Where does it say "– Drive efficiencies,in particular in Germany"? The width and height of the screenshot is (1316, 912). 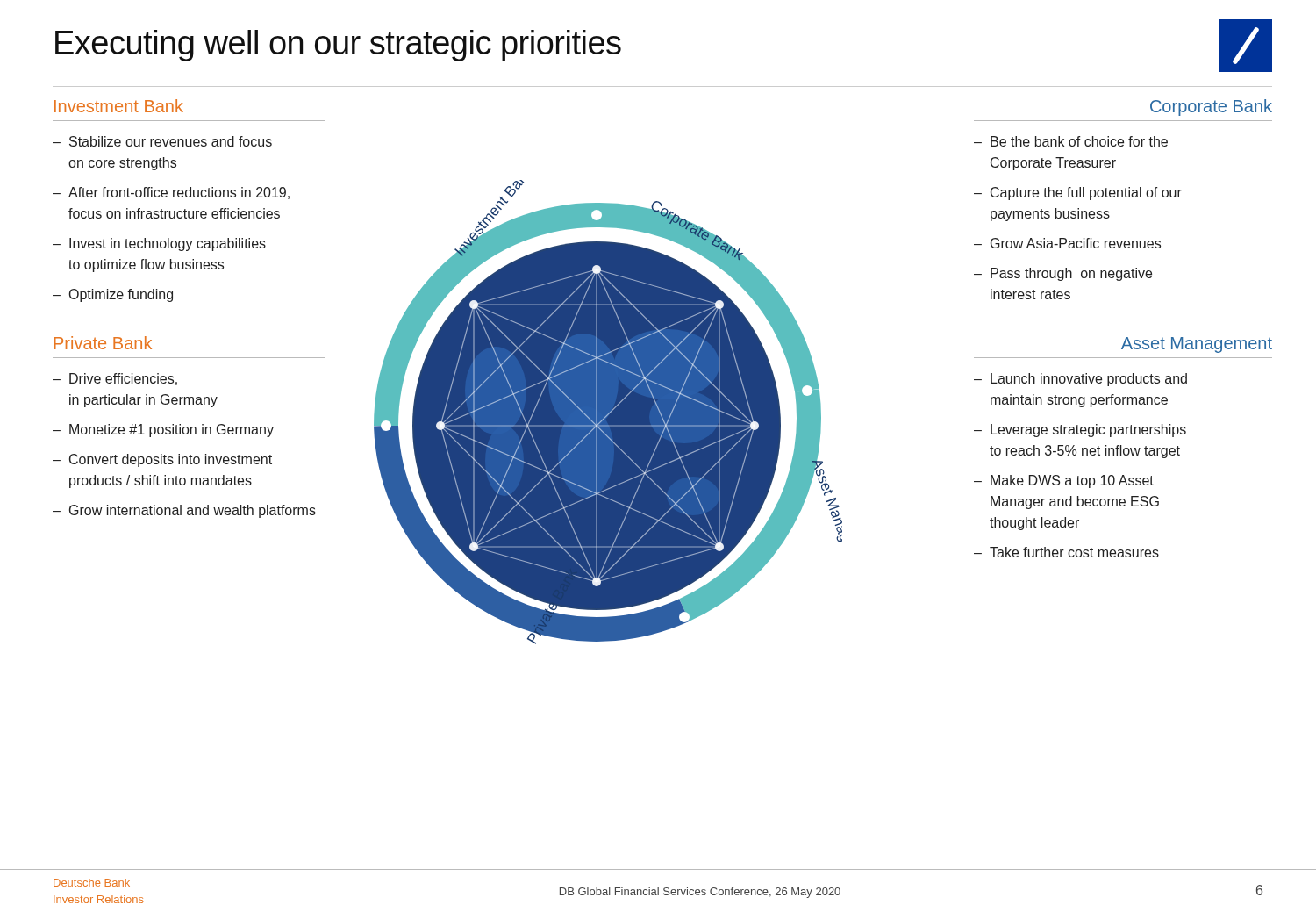click(x=135, y=390)
